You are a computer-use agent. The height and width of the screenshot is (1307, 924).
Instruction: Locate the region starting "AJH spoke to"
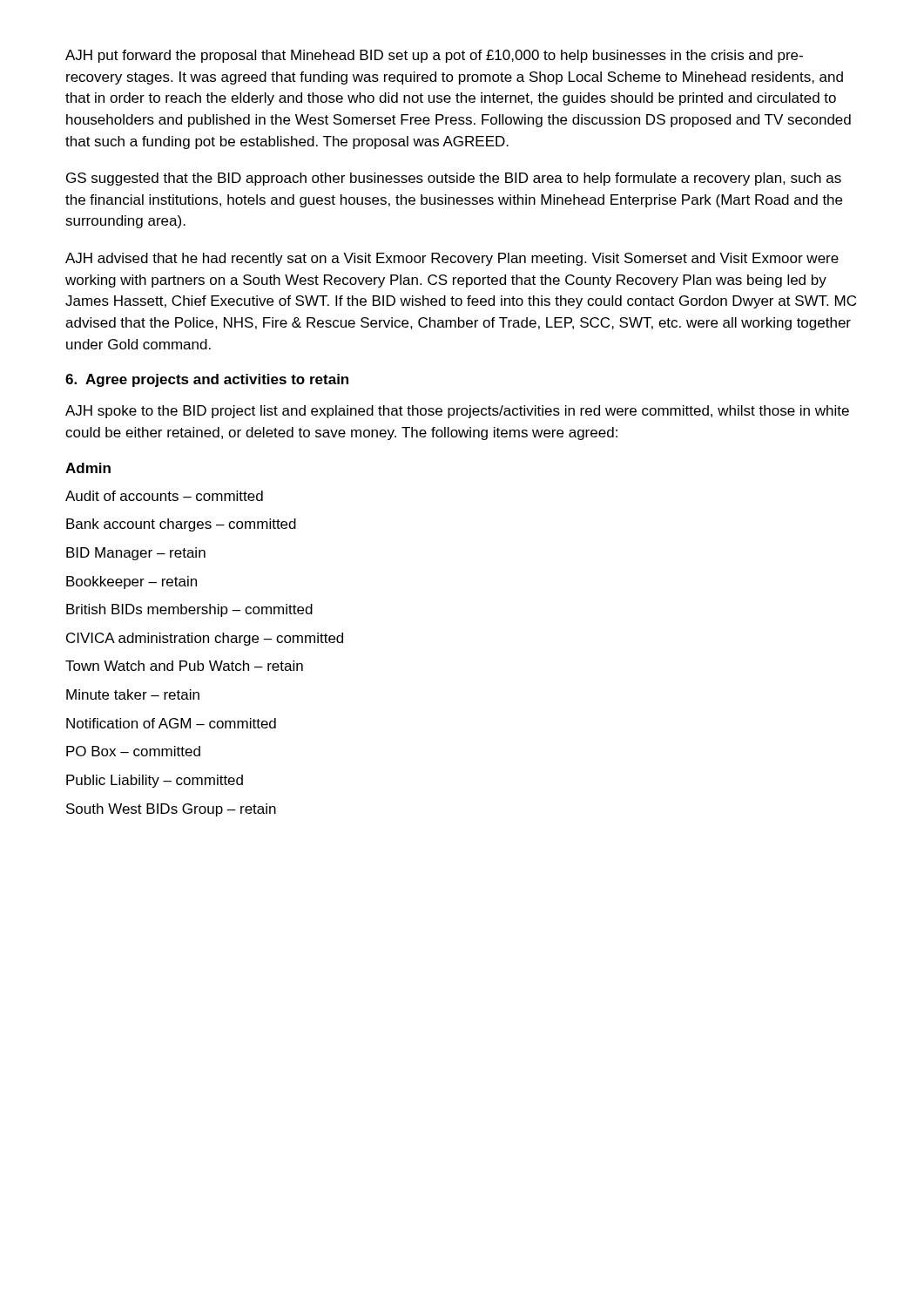(457, 422)
